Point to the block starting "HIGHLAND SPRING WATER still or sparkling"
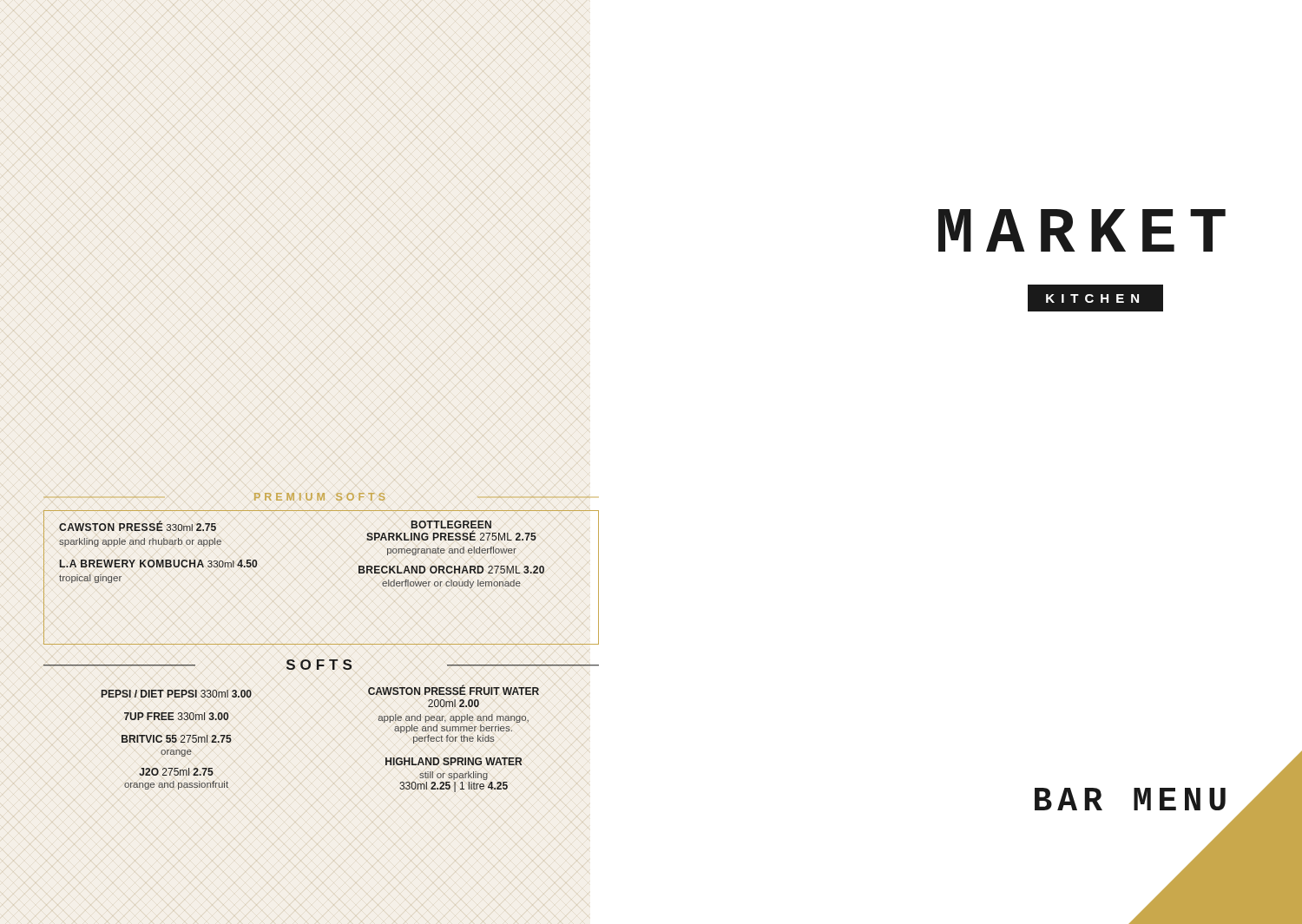The image size is (1302, 924). [454, 774]
